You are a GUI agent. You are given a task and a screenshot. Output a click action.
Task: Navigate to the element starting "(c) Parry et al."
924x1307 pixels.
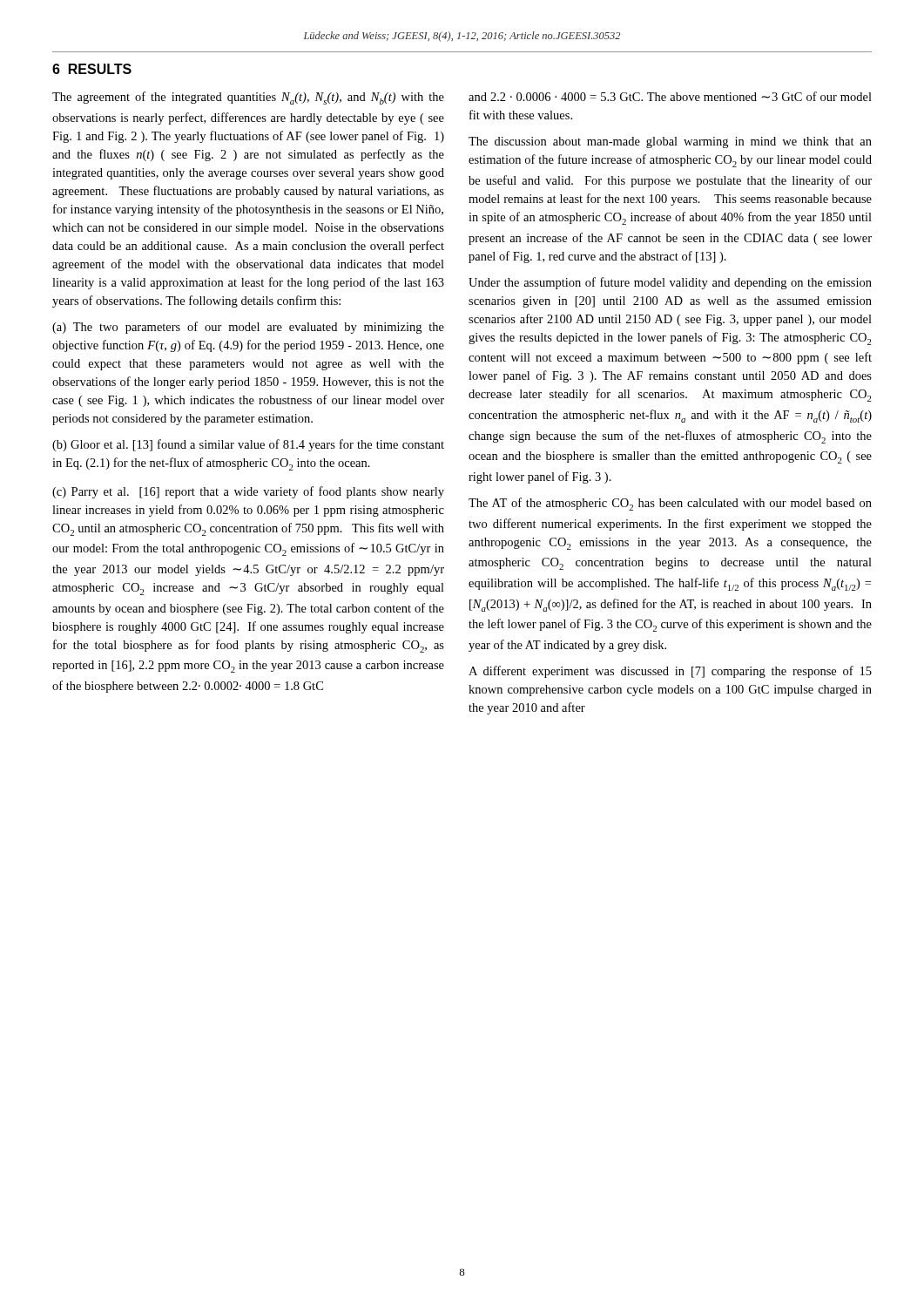point(248,589)
